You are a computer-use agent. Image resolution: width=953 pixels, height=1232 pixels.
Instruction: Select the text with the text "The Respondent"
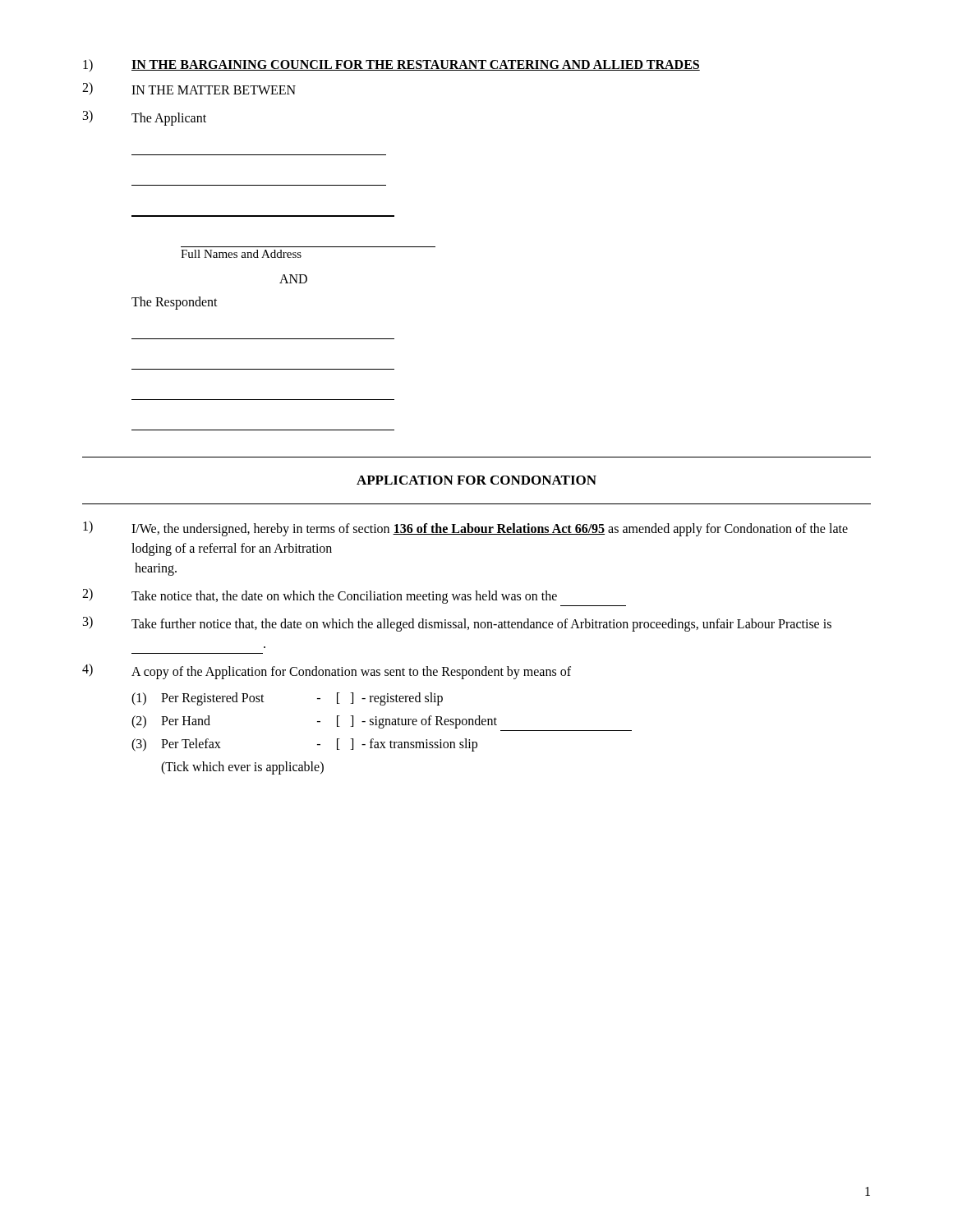pos(174,302)
